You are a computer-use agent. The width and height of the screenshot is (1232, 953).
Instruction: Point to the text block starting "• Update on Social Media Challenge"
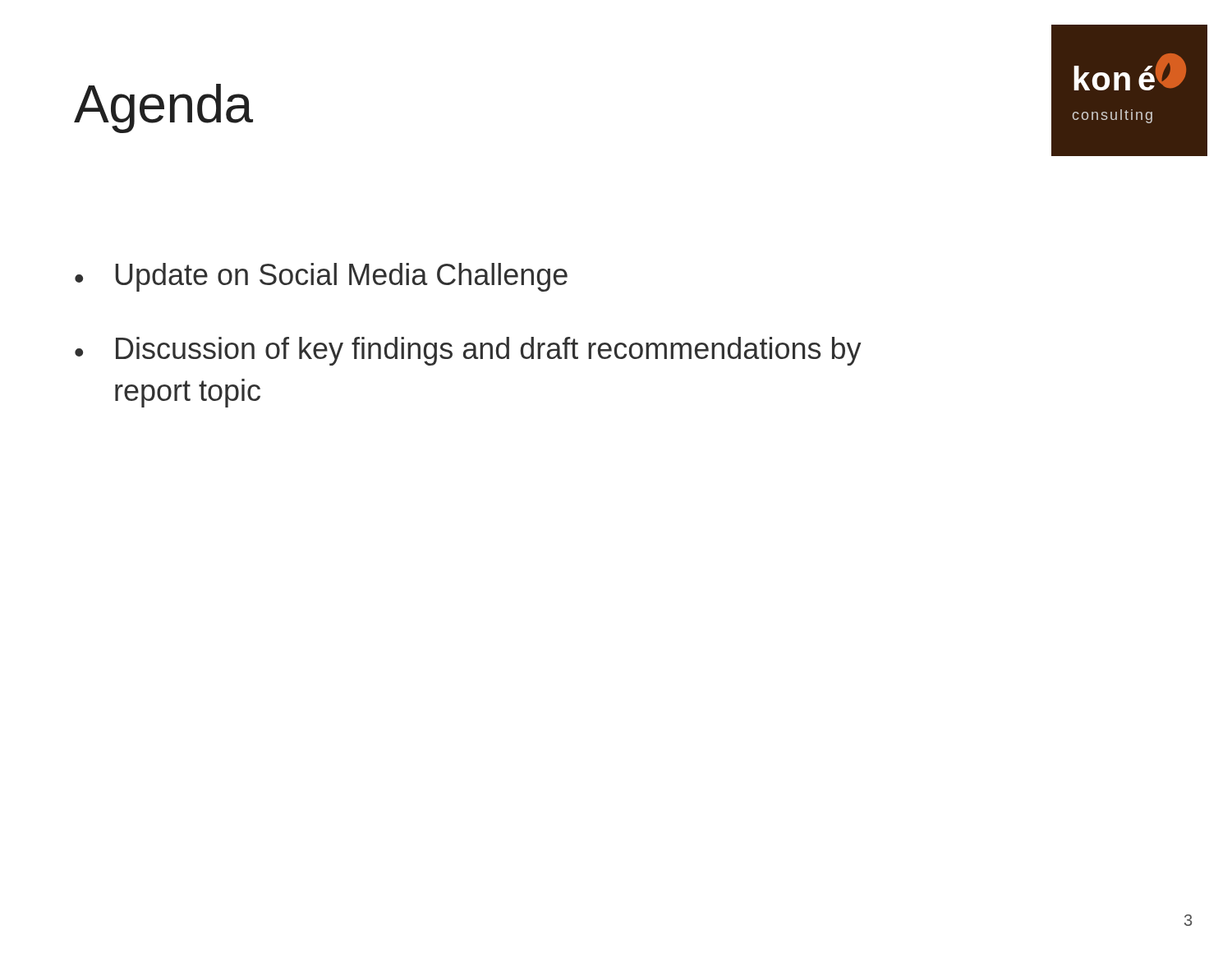coord(321,277)
